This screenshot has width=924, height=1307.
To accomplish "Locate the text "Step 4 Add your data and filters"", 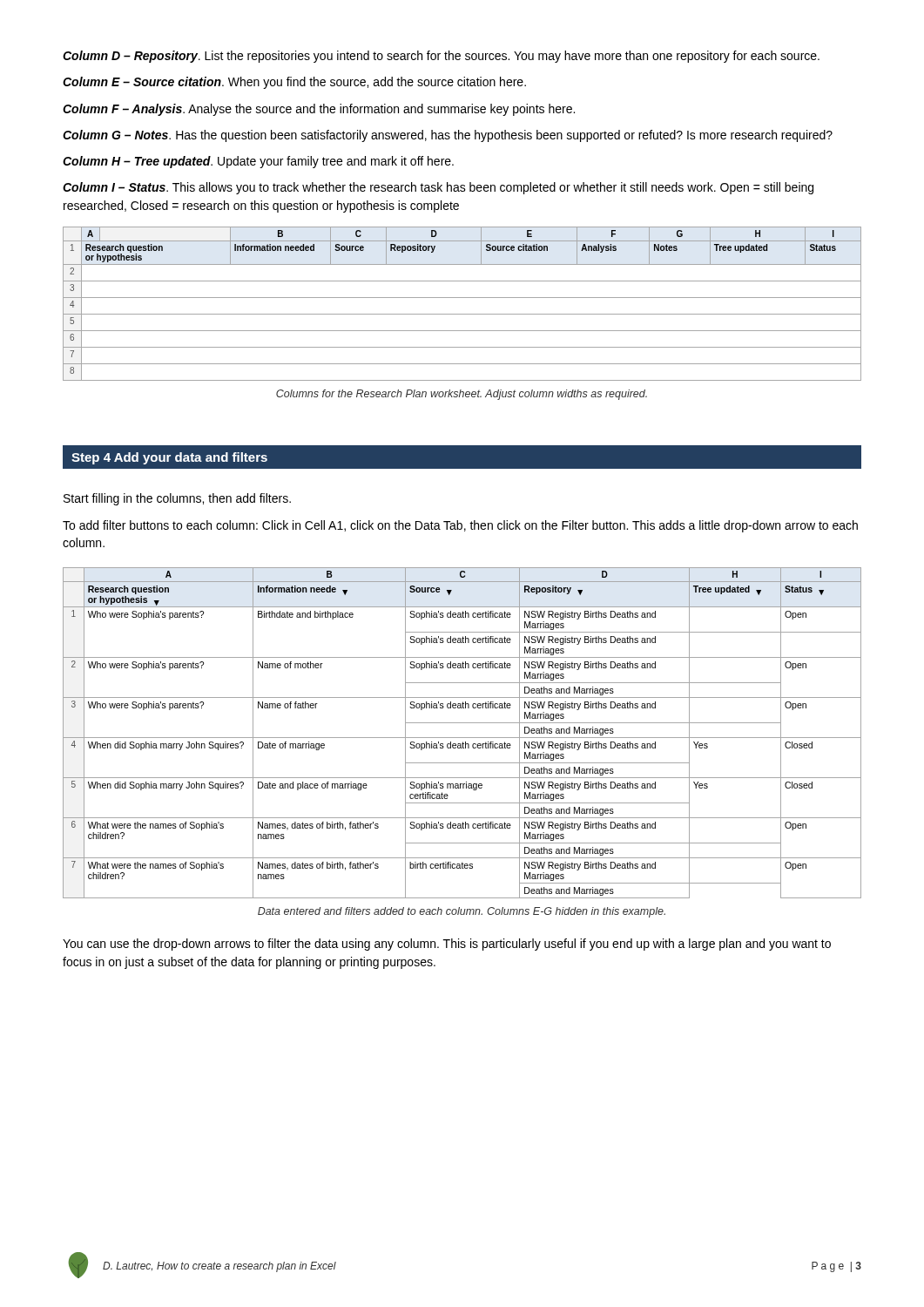I will point(462,457).
